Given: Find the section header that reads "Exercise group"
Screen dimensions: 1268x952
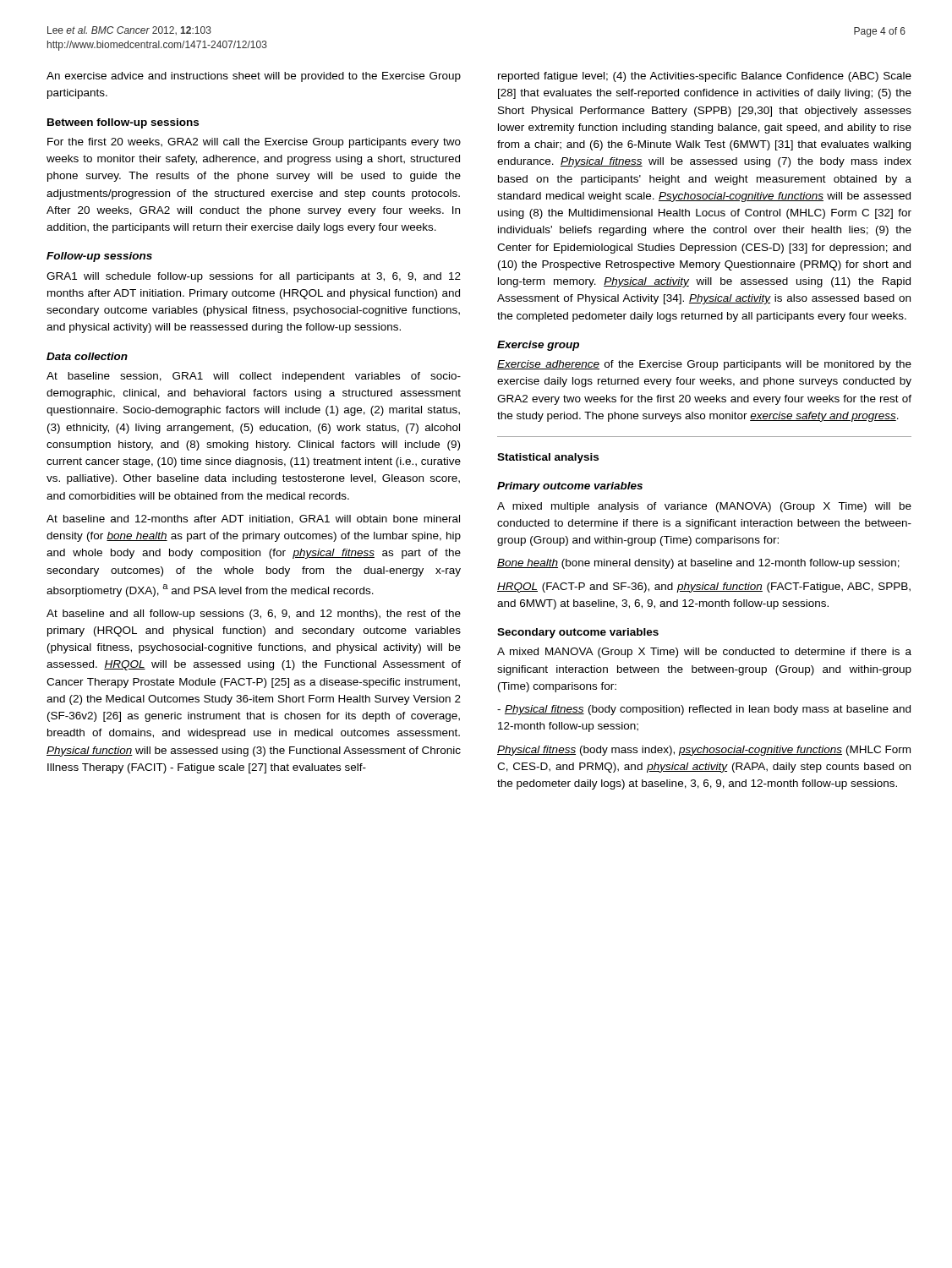Looking at the screenshot, I should [538, 344].
